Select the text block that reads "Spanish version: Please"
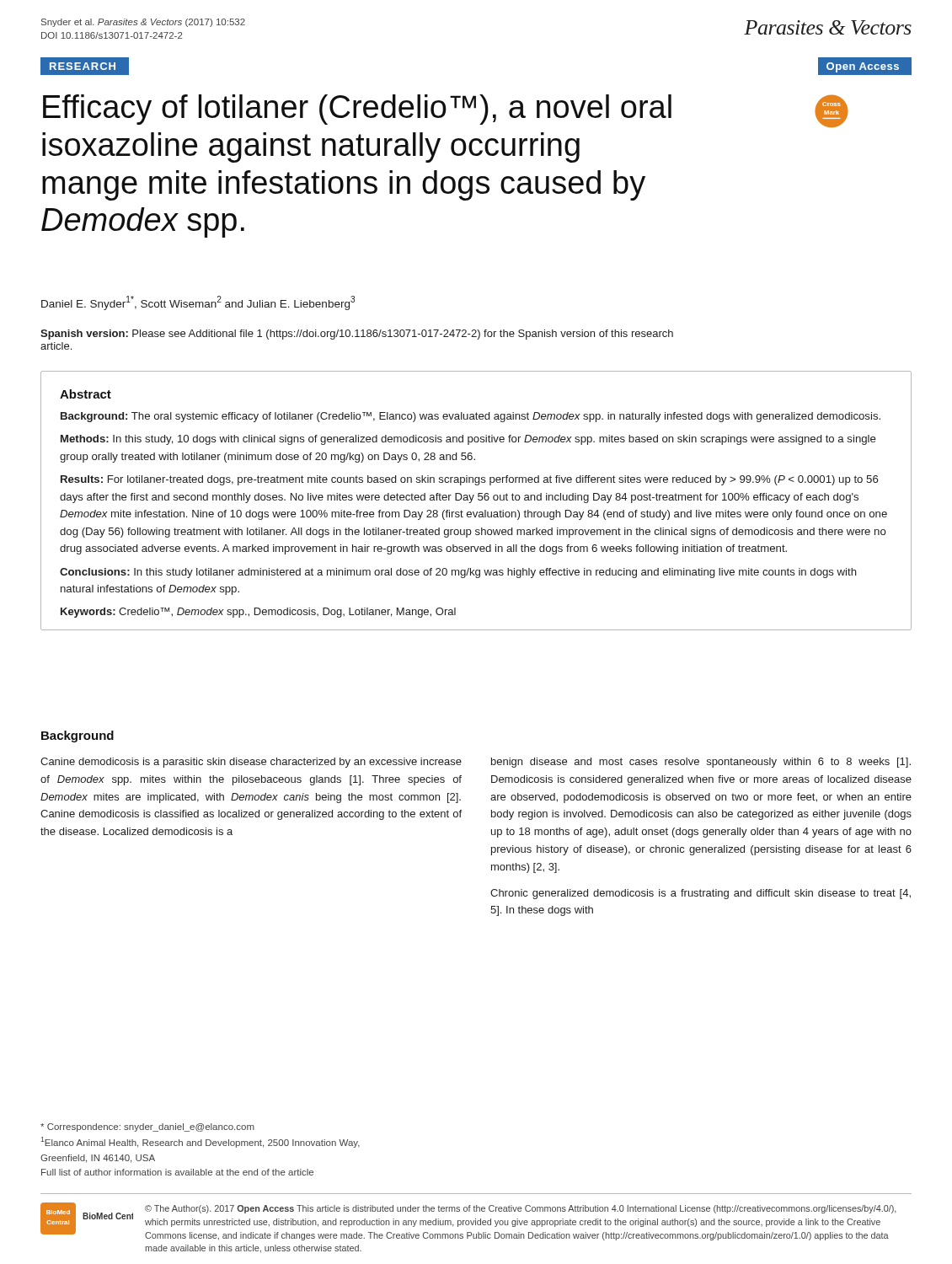This screenshot has height=1264, width=952. 357,340
